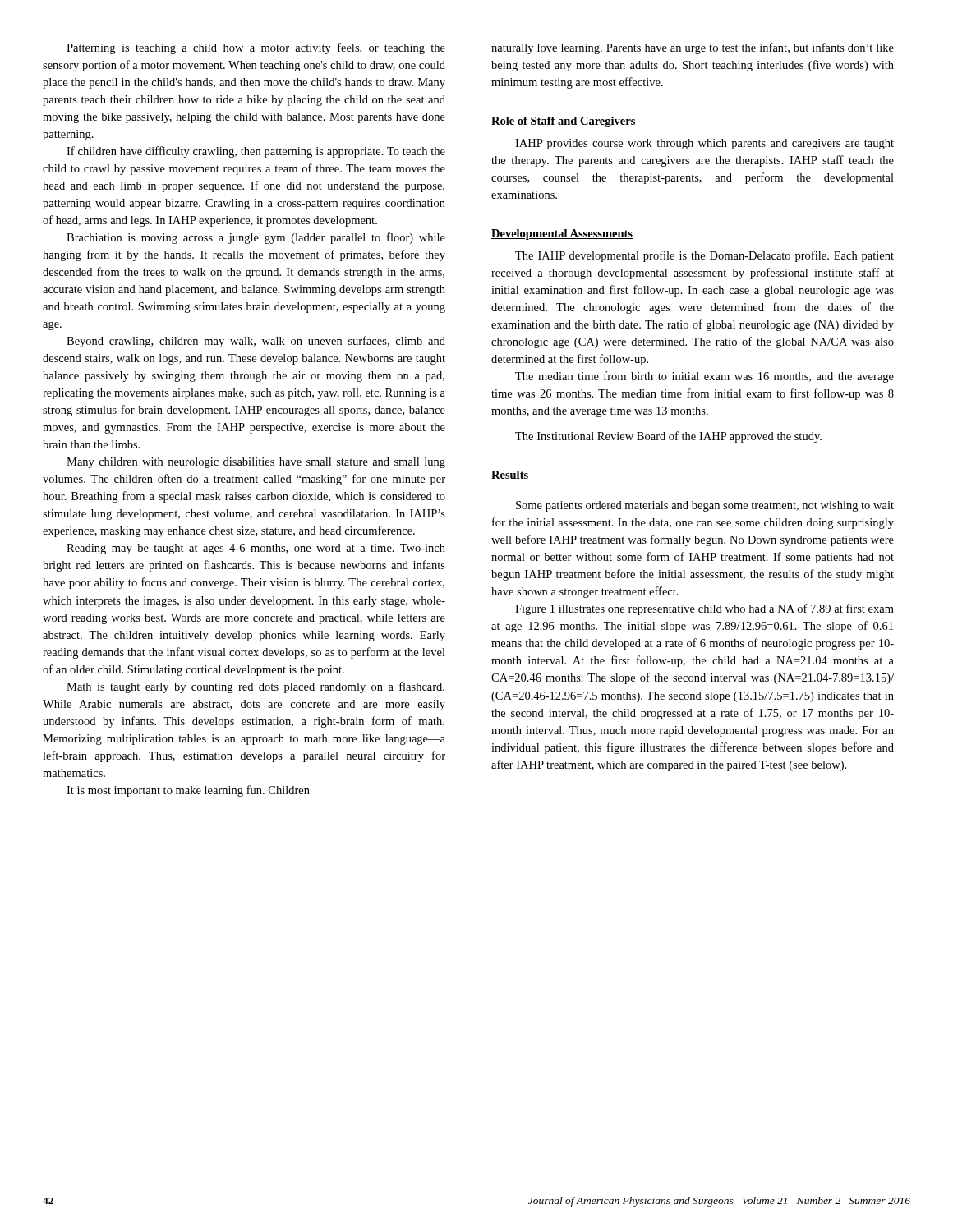Select the passage starting "Some patients ordered materials and began"
This screenshot has height=1232, width=953.
point(693,549)
